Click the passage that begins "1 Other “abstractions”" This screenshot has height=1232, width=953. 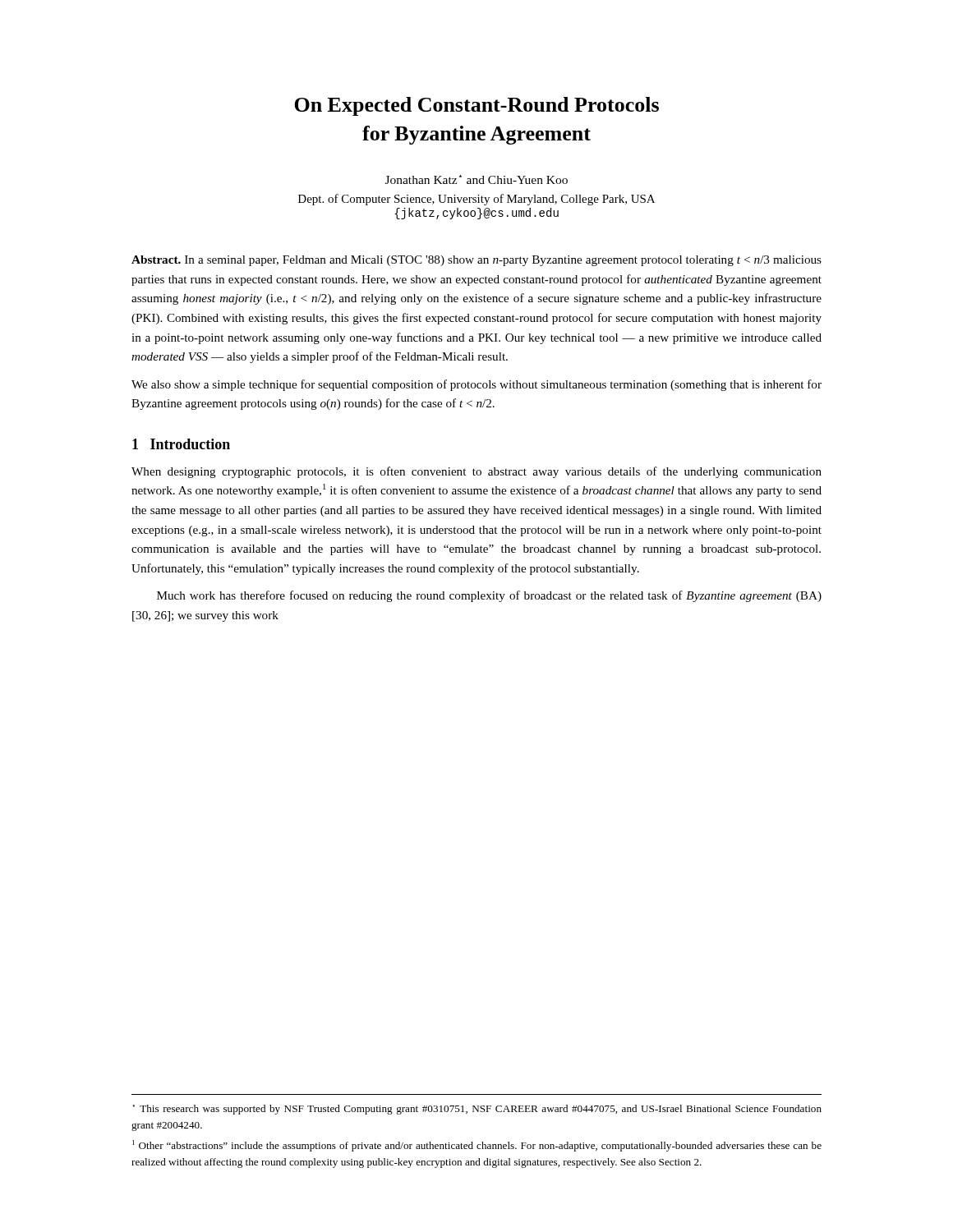coord(476,1154)
